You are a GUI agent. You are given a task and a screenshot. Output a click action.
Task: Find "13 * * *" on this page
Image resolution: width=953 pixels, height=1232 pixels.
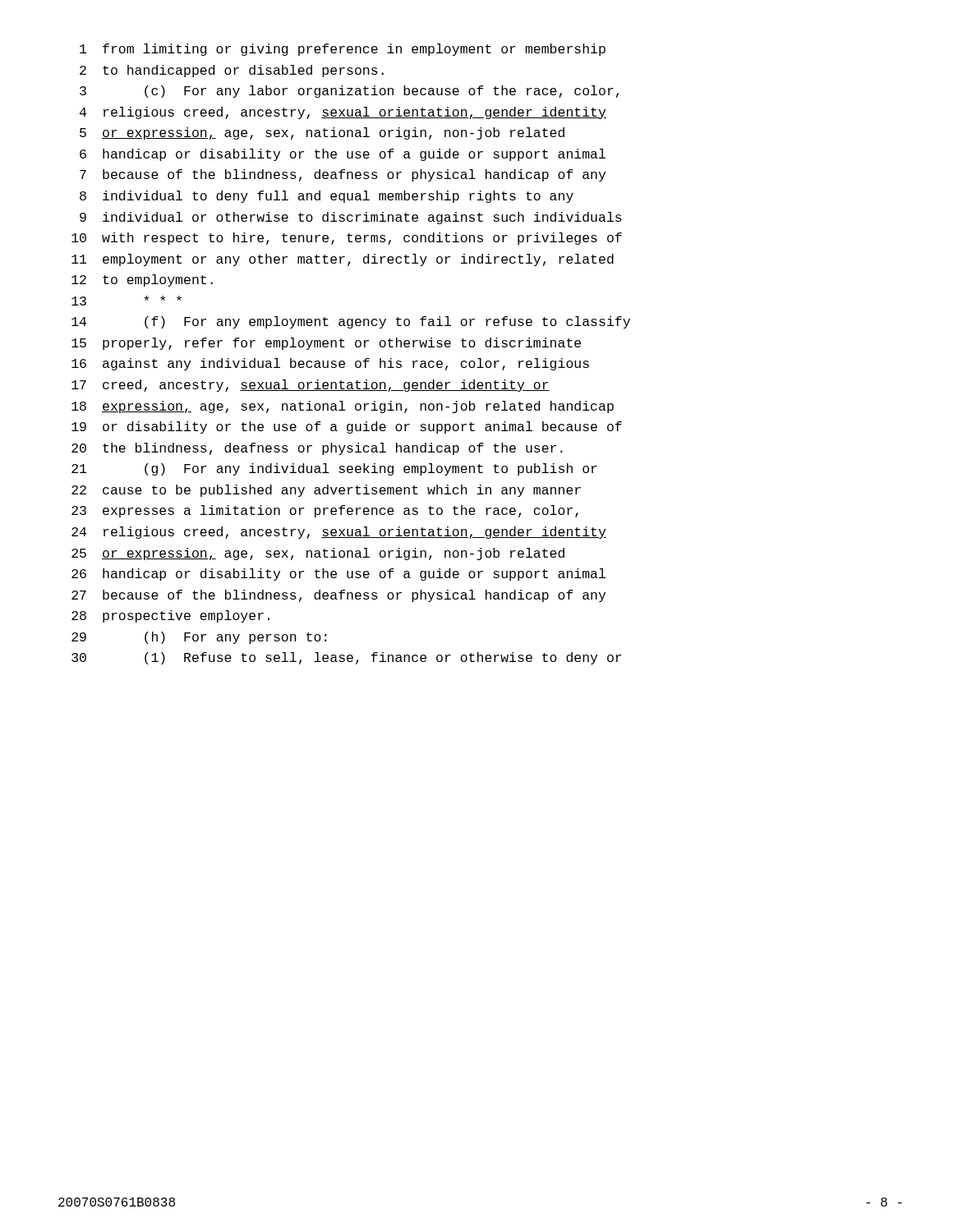click(x=75, y=300)
